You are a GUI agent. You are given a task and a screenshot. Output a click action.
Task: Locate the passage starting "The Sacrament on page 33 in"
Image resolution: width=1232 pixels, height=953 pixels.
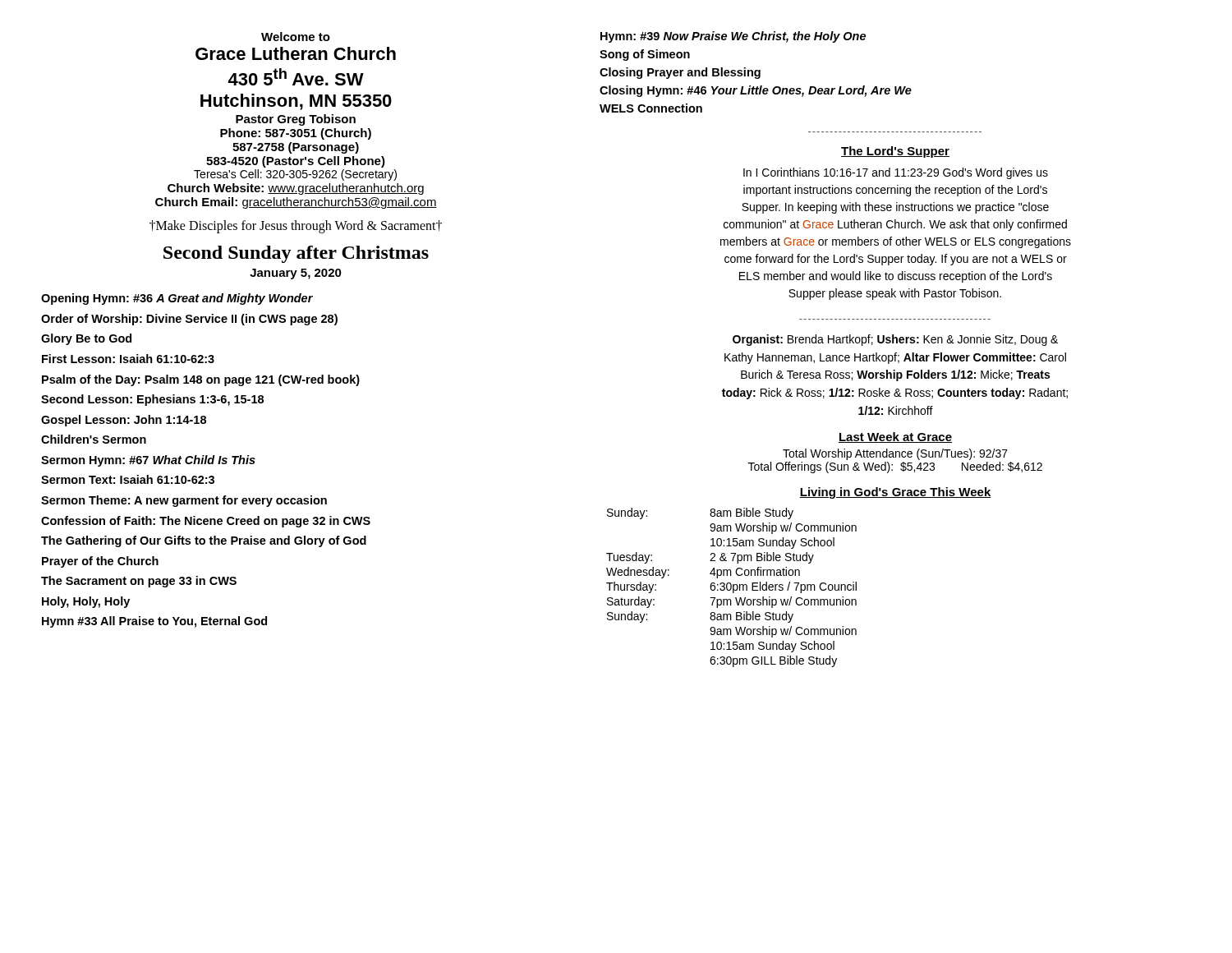pos(139,581)
